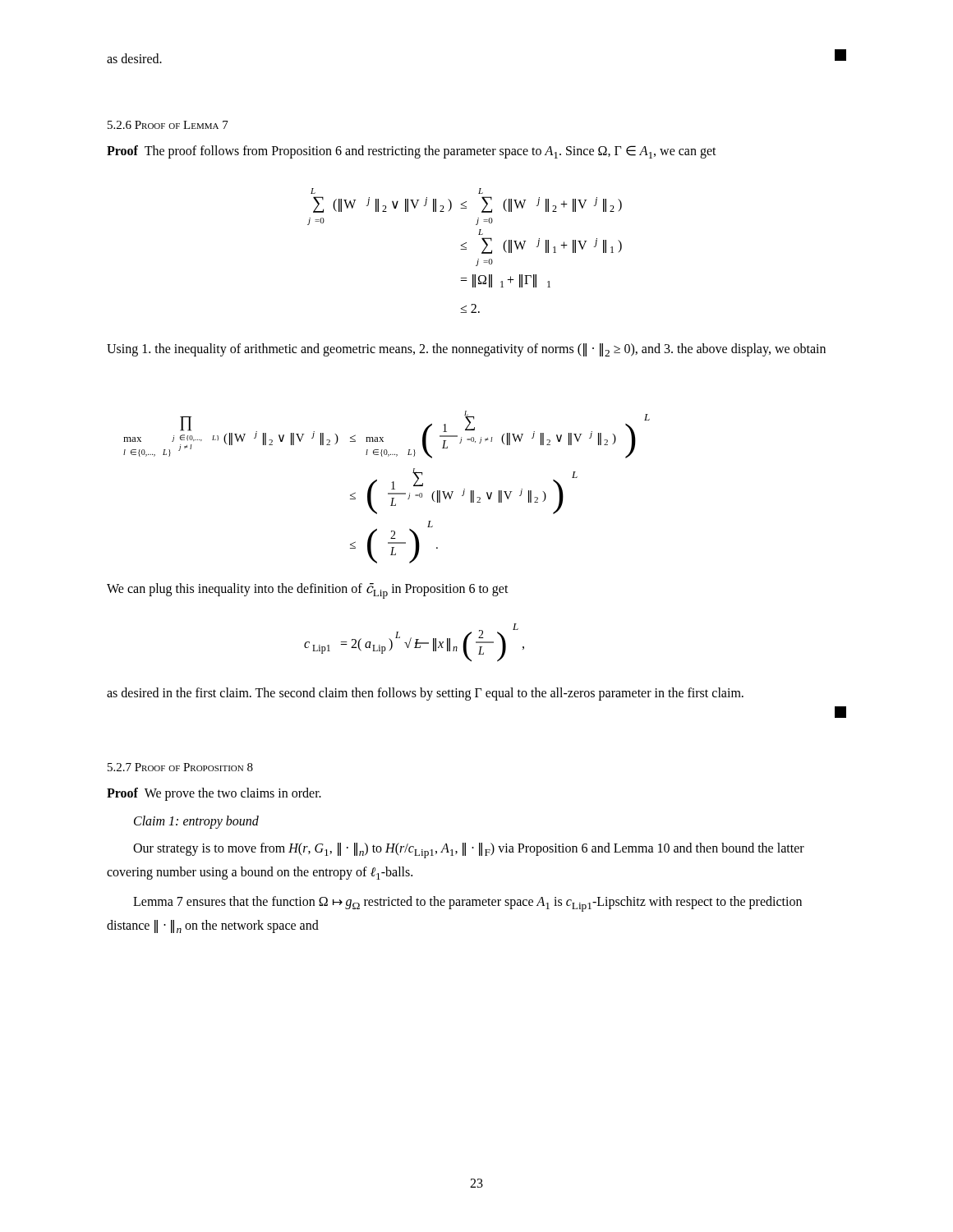Click on the text block with the text "Lemma 7 ensures that the function"
The image size is (953, 1232).
[x=454, y=915]
